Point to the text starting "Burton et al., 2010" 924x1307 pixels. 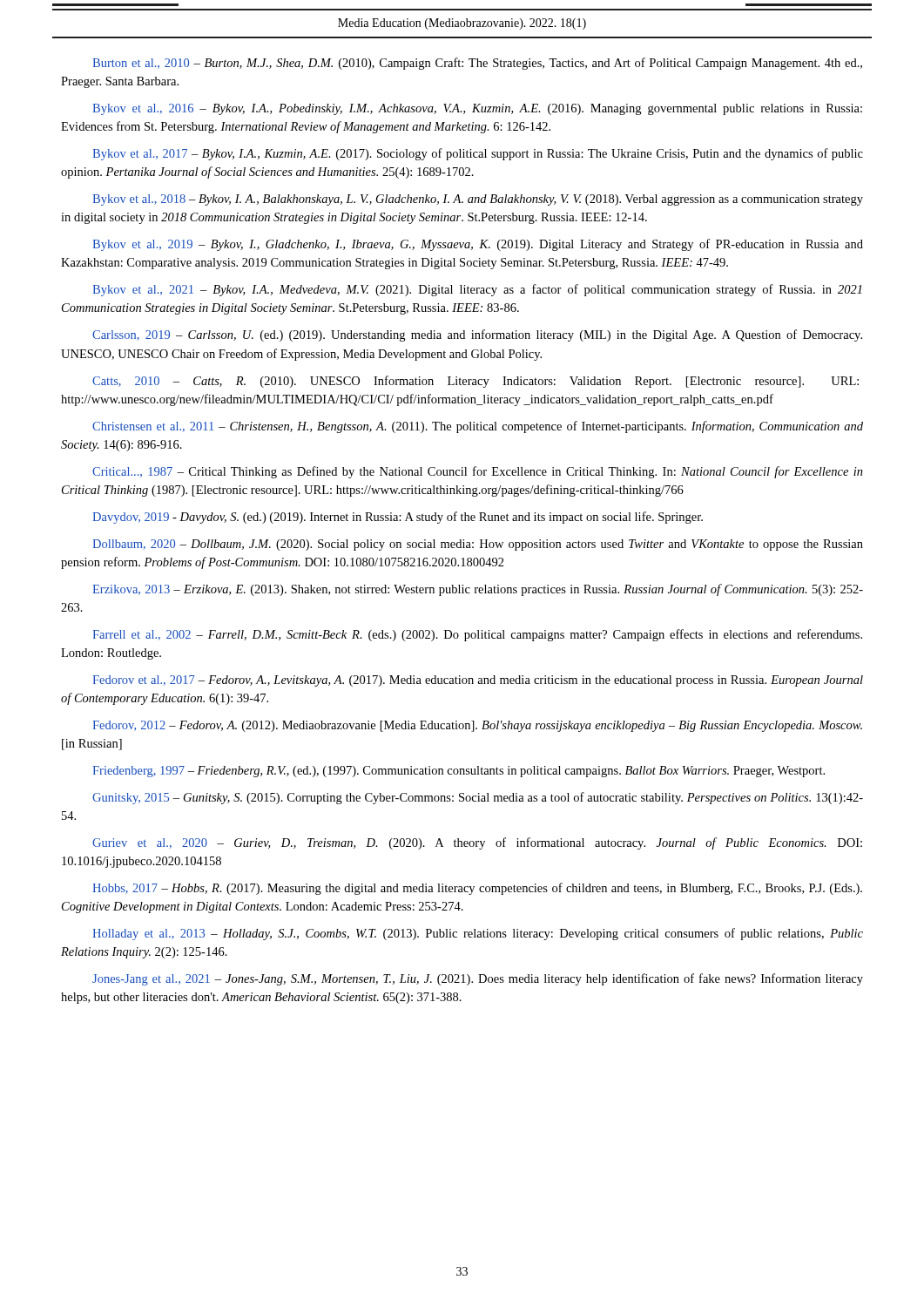462,72
